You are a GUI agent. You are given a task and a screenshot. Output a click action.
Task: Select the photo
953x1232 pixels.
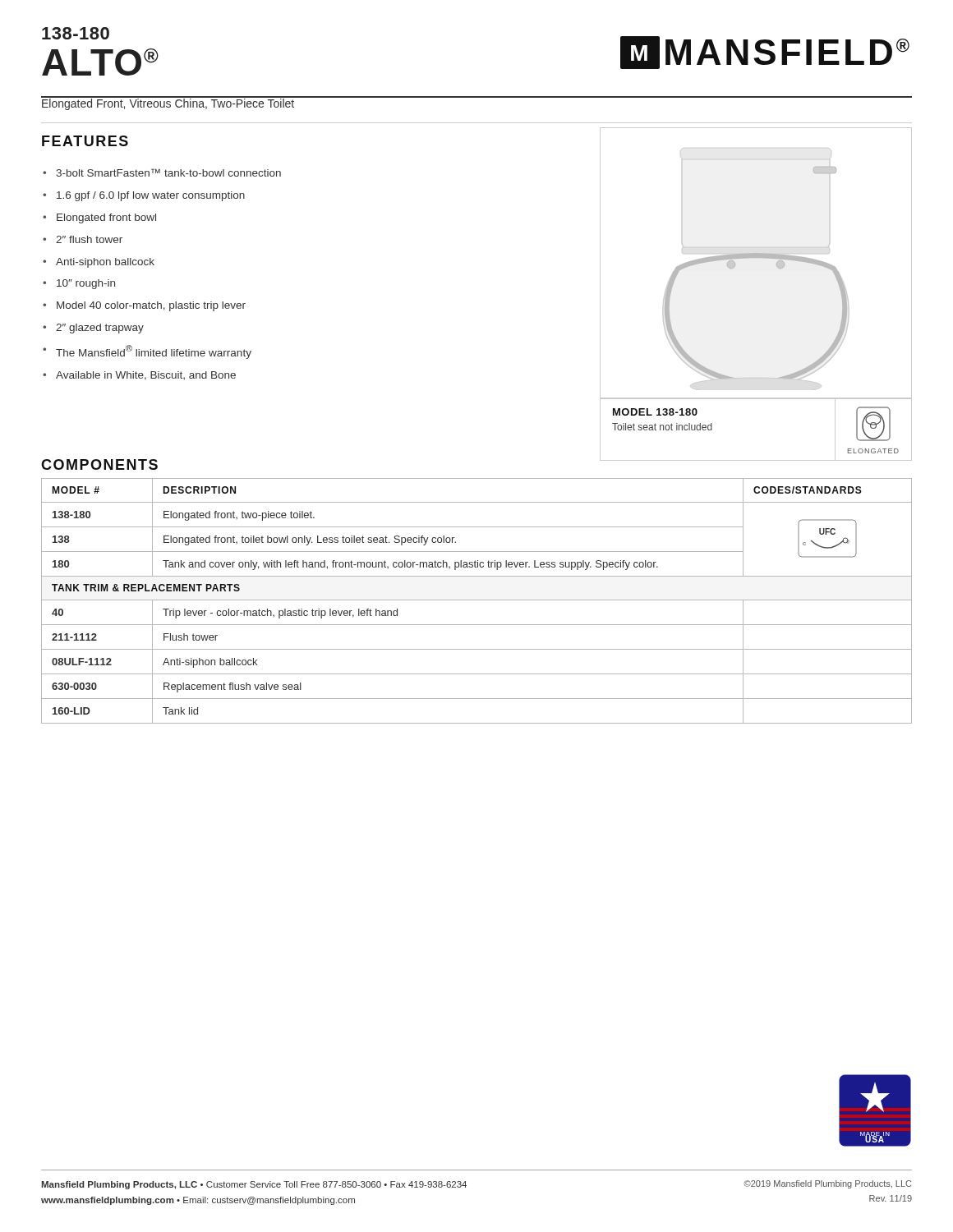[x=756, y=263]
